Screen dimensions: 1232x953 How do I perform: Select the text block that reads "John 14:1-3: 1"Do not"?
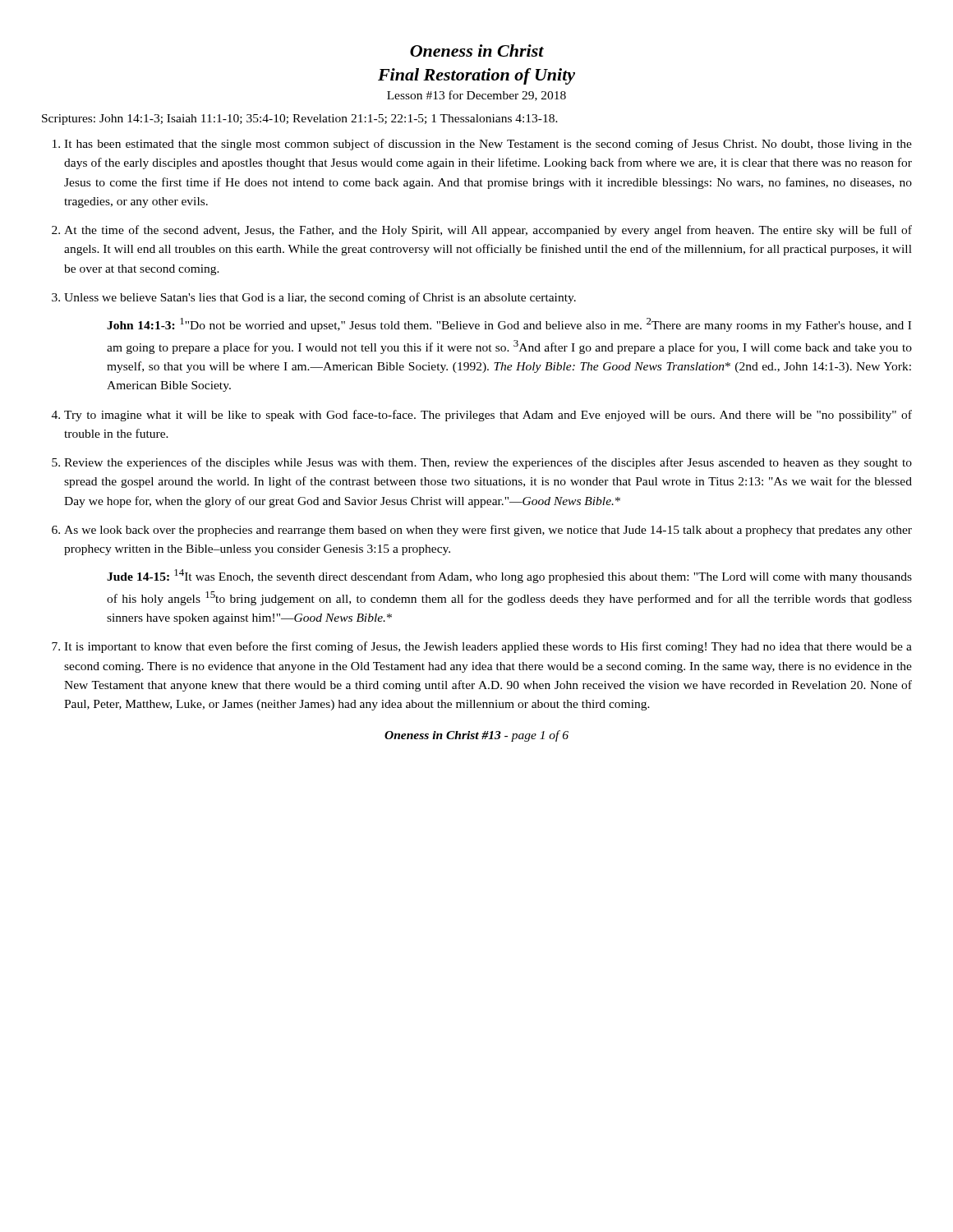(x=509, y=353)
